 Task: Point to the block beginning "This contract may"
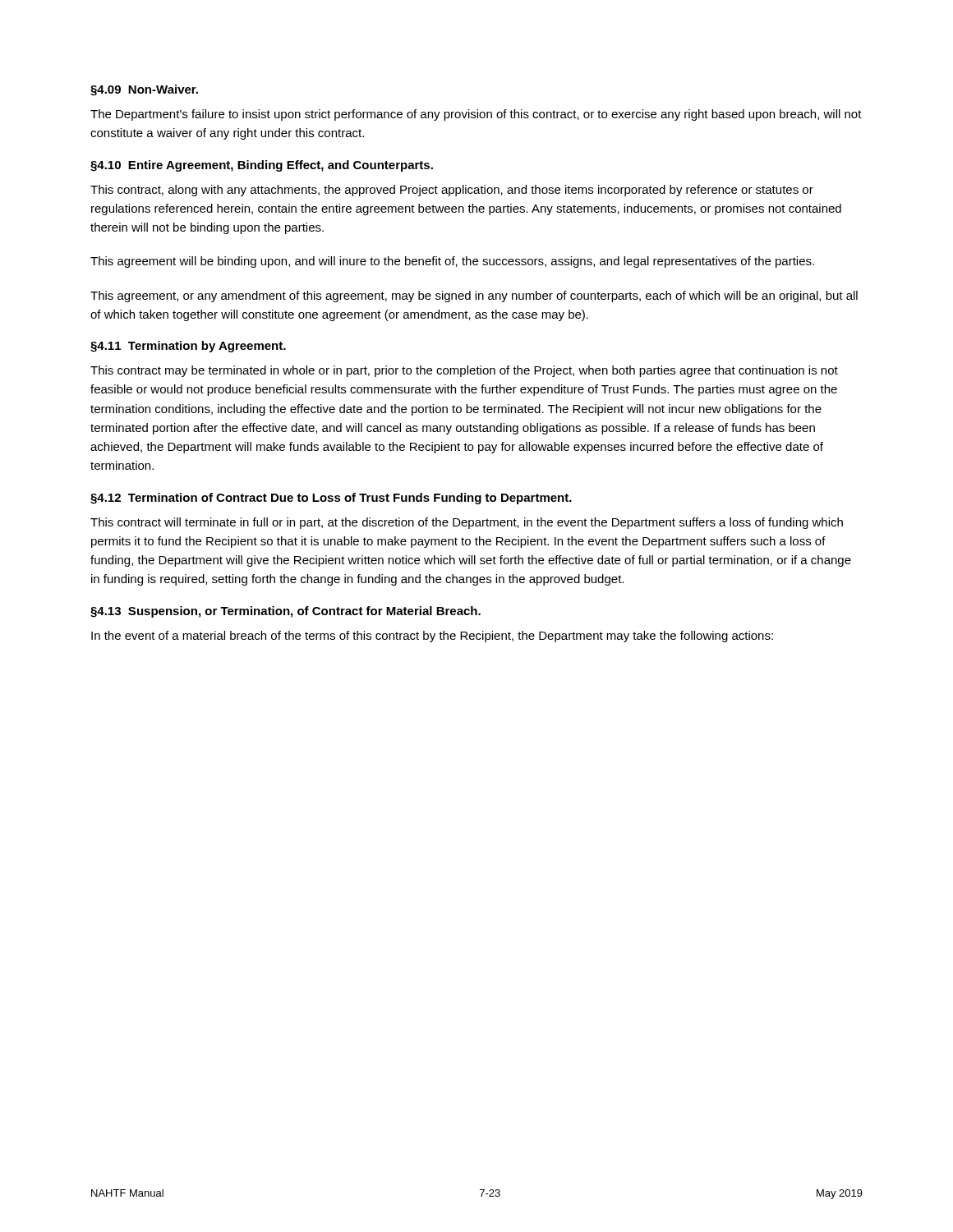[x=464, y=418]
